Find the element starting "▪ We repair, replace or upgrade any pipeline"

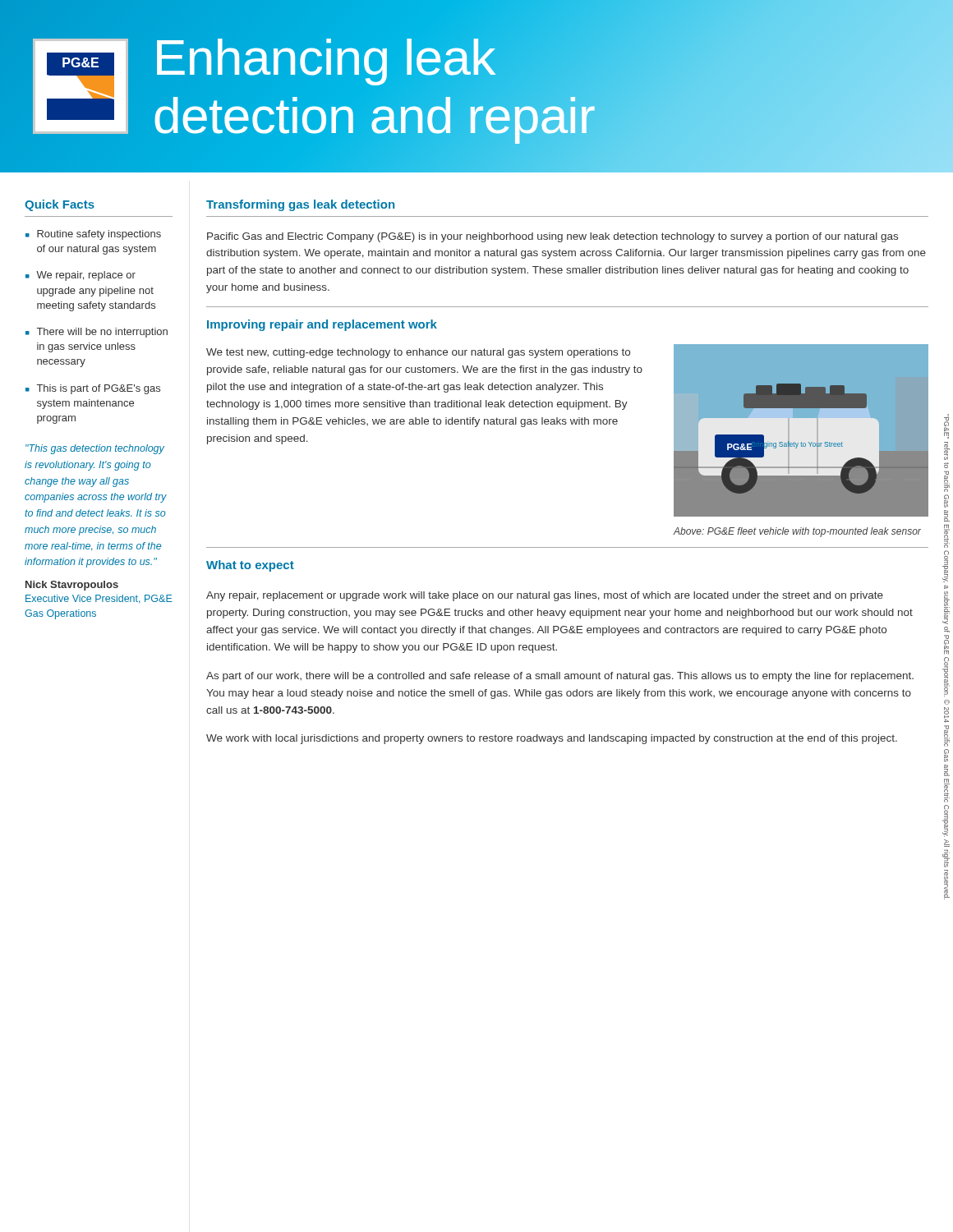coord(99,291)
